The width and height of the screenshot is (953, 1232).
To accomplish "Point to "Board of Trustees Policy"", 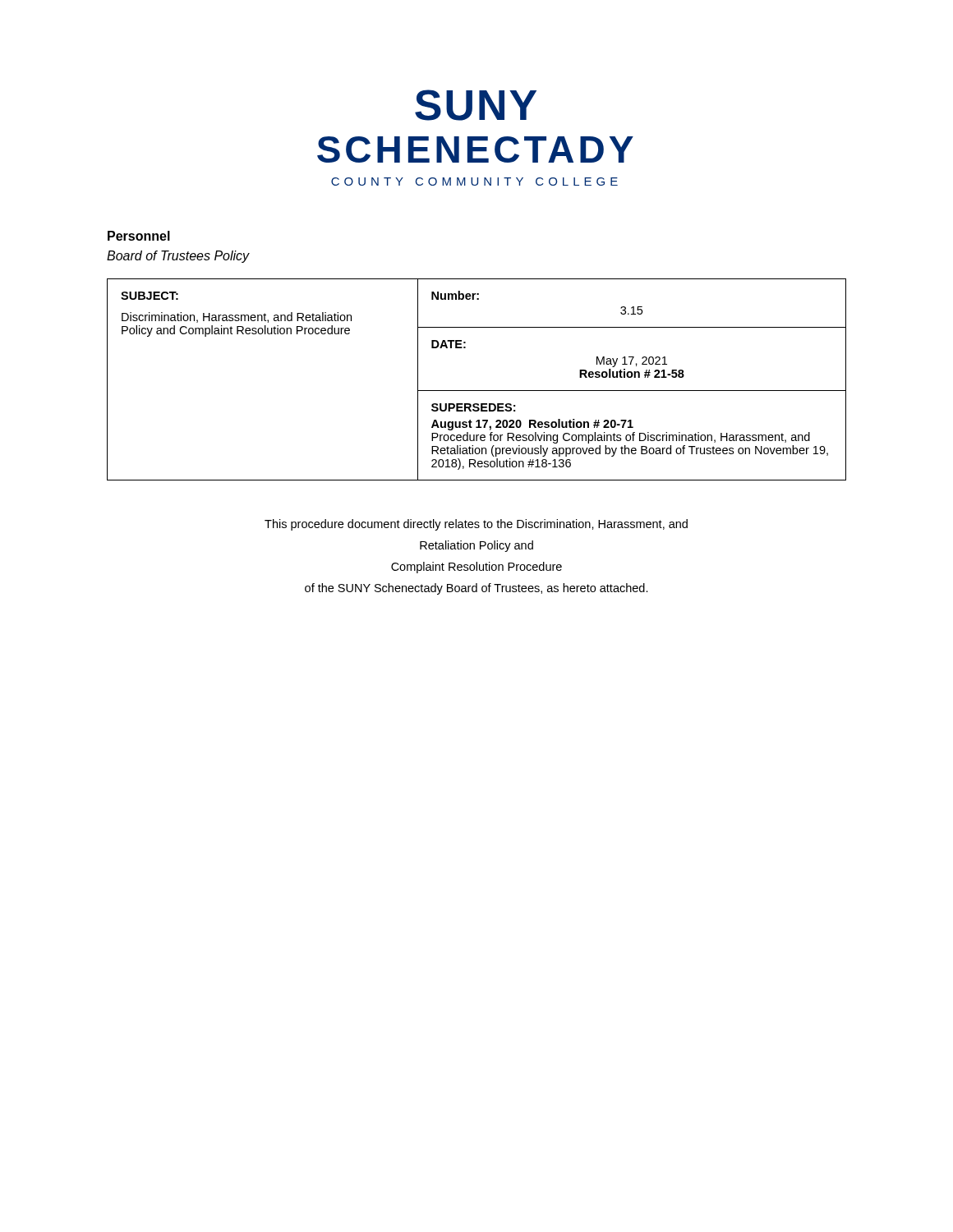I will pos(178,256).
